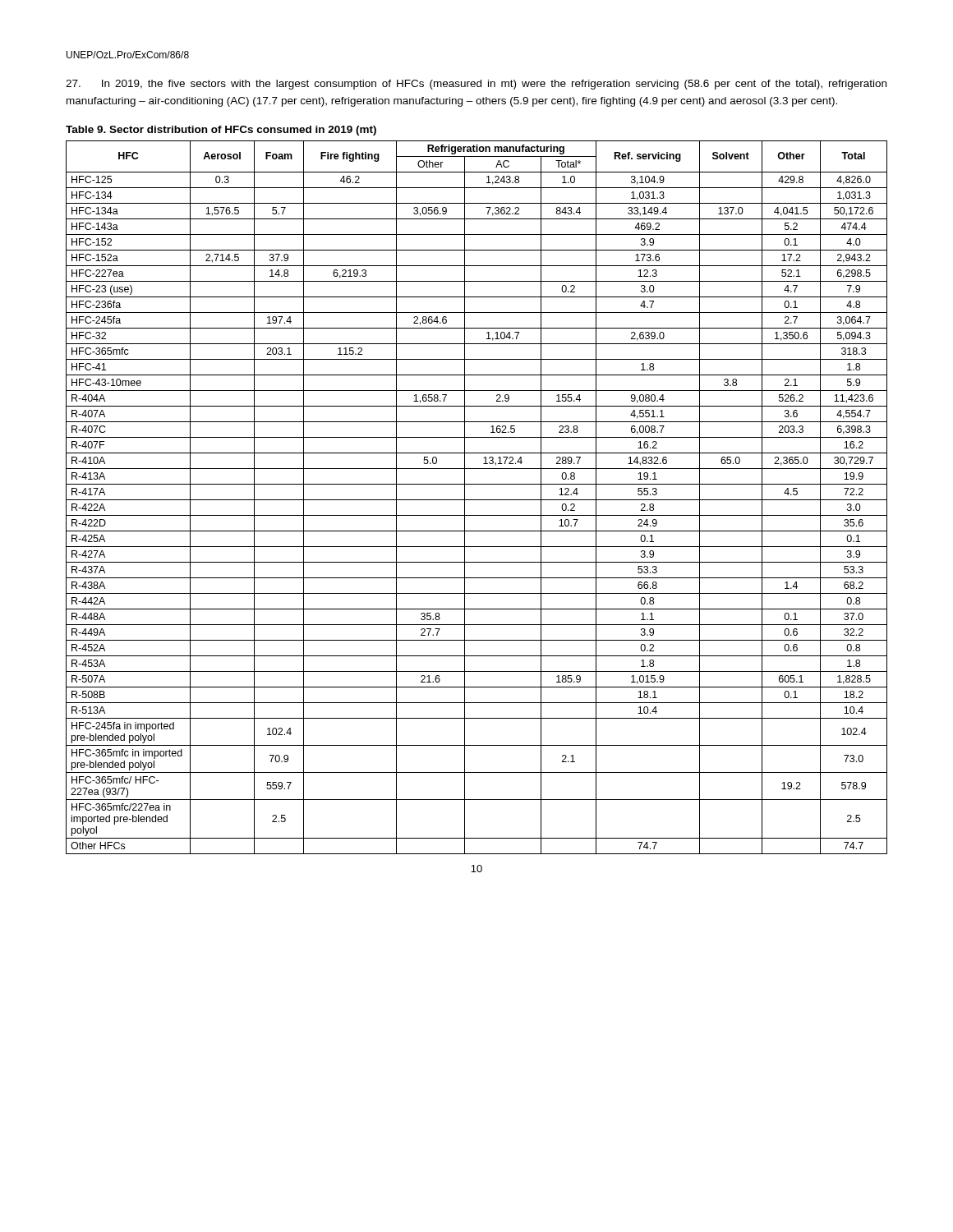Find the text block containing "In 2019, the five sectors with the largest"
Screen dimensions: 1232x953
[x=476, y=92]
